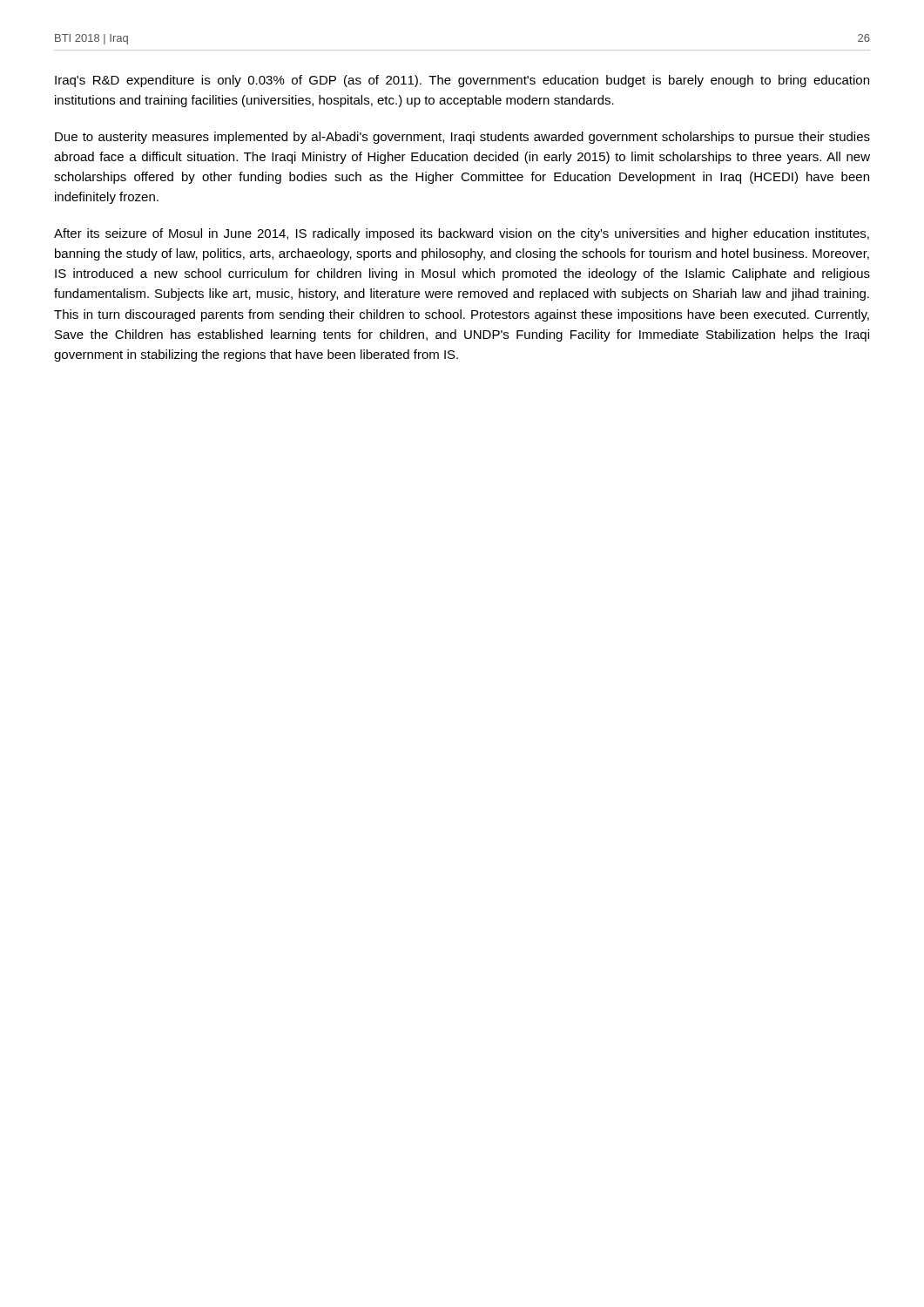Point to the element starting "After its seizure of Mosul"
924x1307 pixels.
click(x=462, y=293)
